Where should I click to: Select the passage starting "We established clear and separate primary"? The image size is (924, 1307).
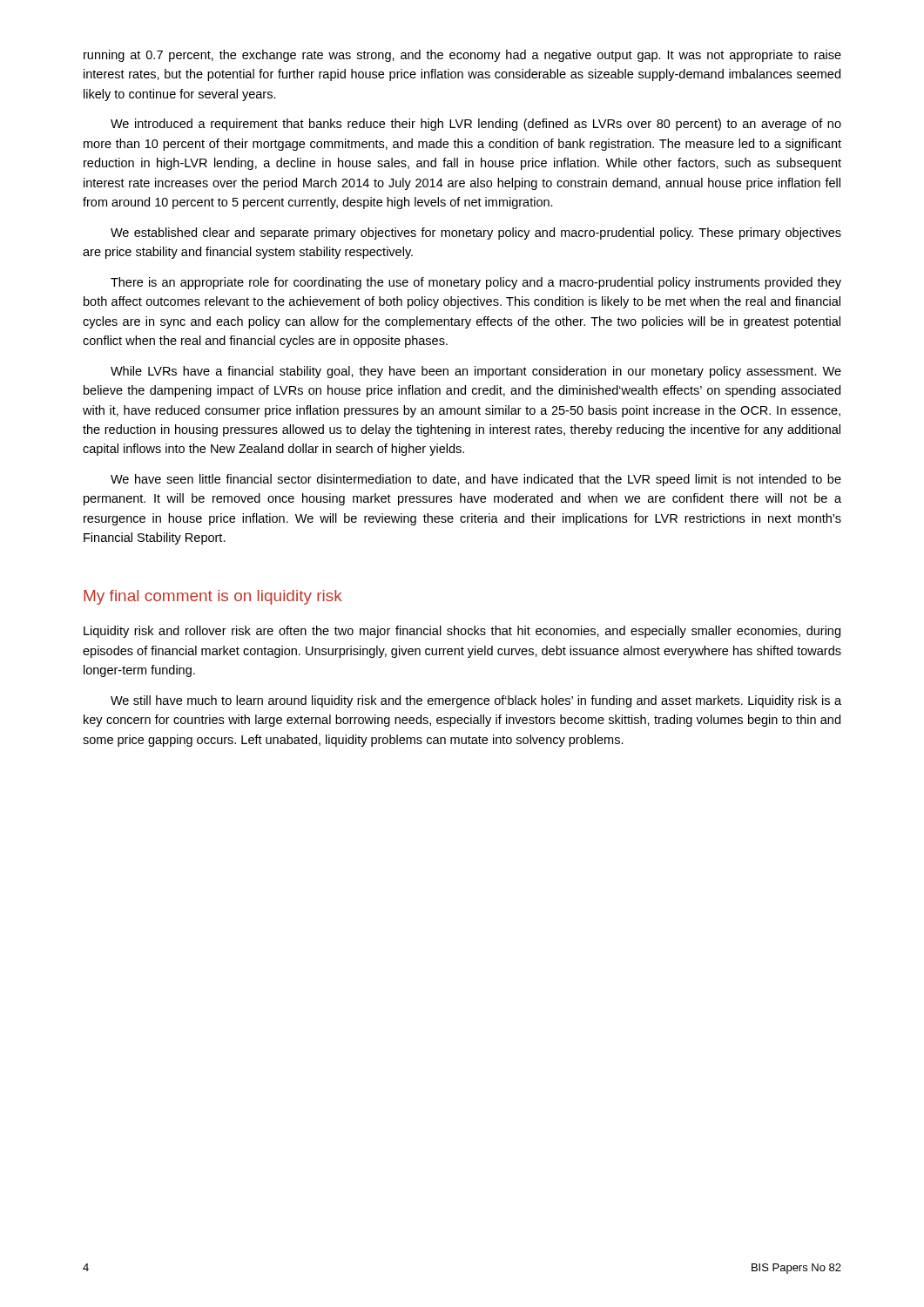click(462, 242)
